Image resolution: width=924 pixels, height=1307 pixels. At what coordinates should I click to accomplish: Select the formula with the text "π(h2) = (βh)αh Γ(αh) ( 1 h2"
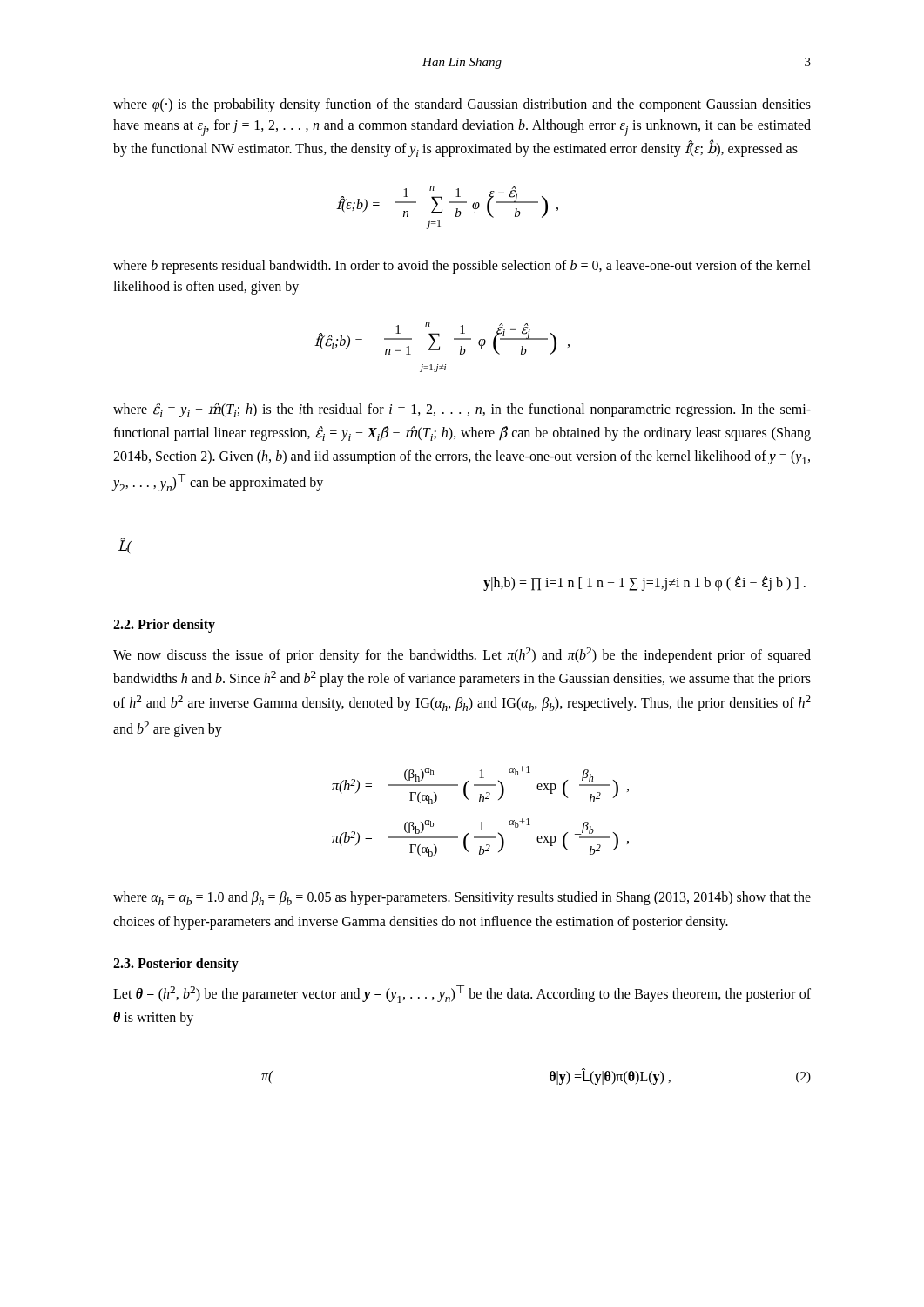(x=462, y=811)
